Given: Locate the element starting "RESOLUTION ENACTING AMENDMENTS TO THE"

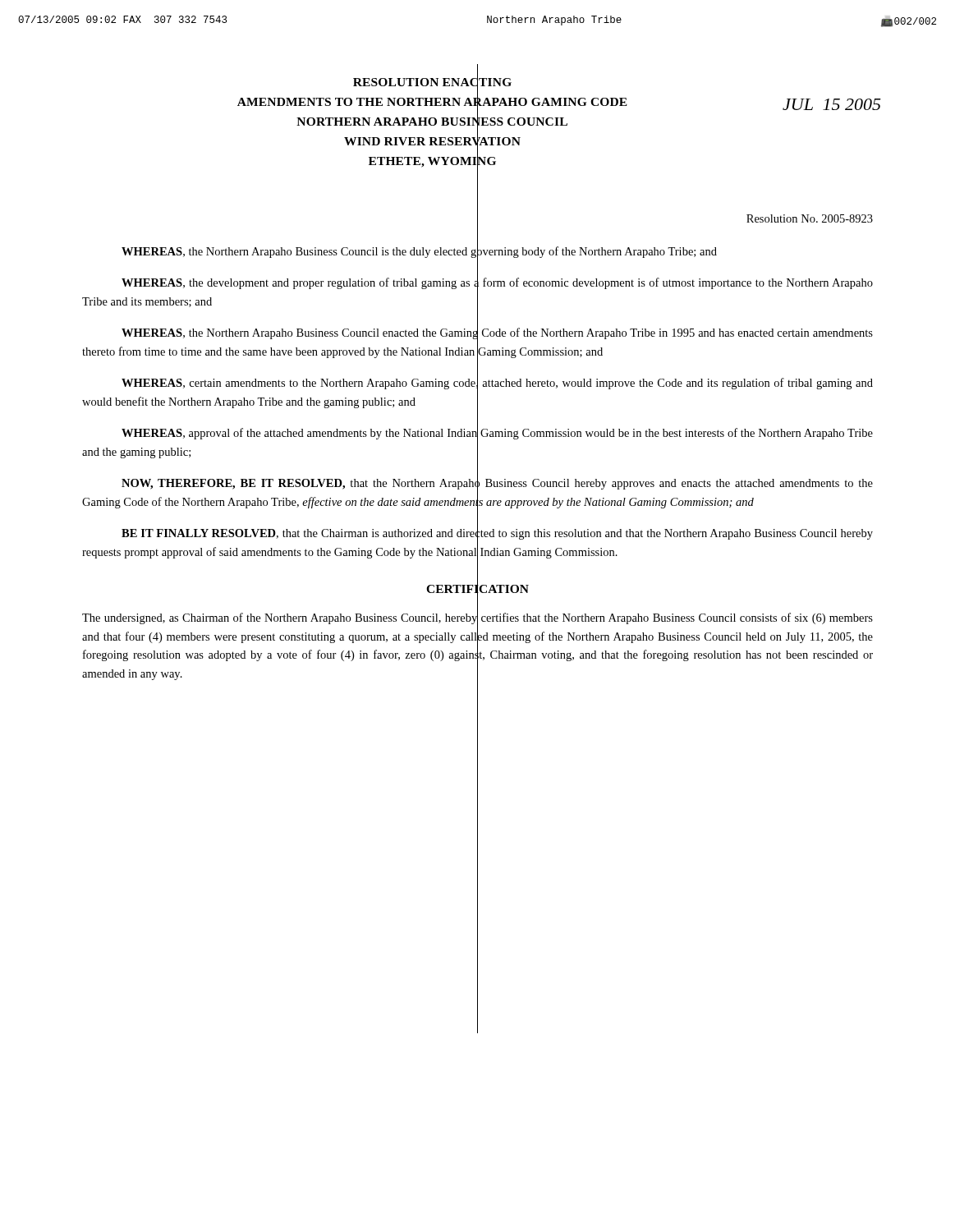Looking at the screenshot, I should (x=432, y=122).
